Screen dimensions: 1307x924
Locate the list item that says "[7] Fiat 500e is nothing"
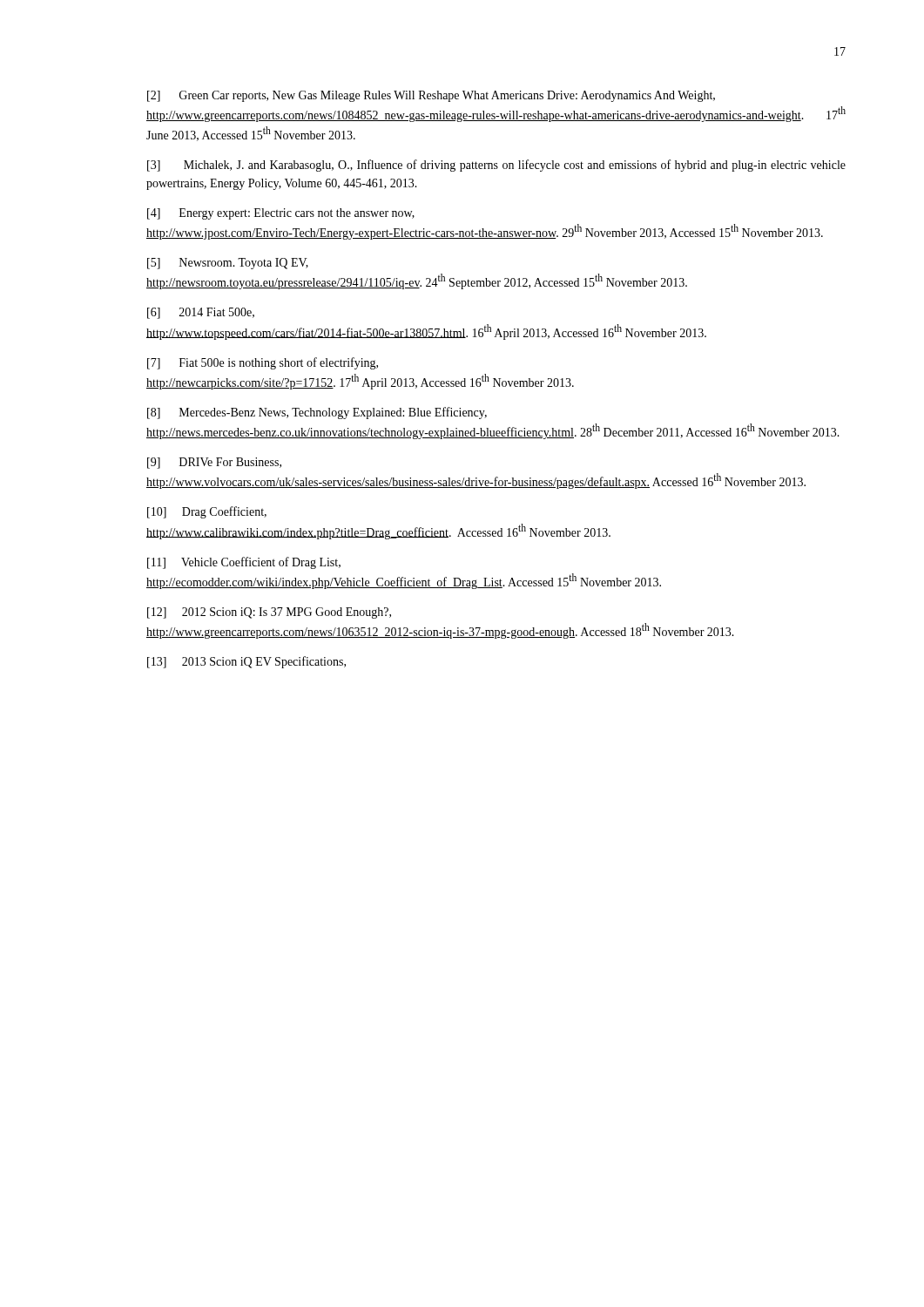point(360,373)
